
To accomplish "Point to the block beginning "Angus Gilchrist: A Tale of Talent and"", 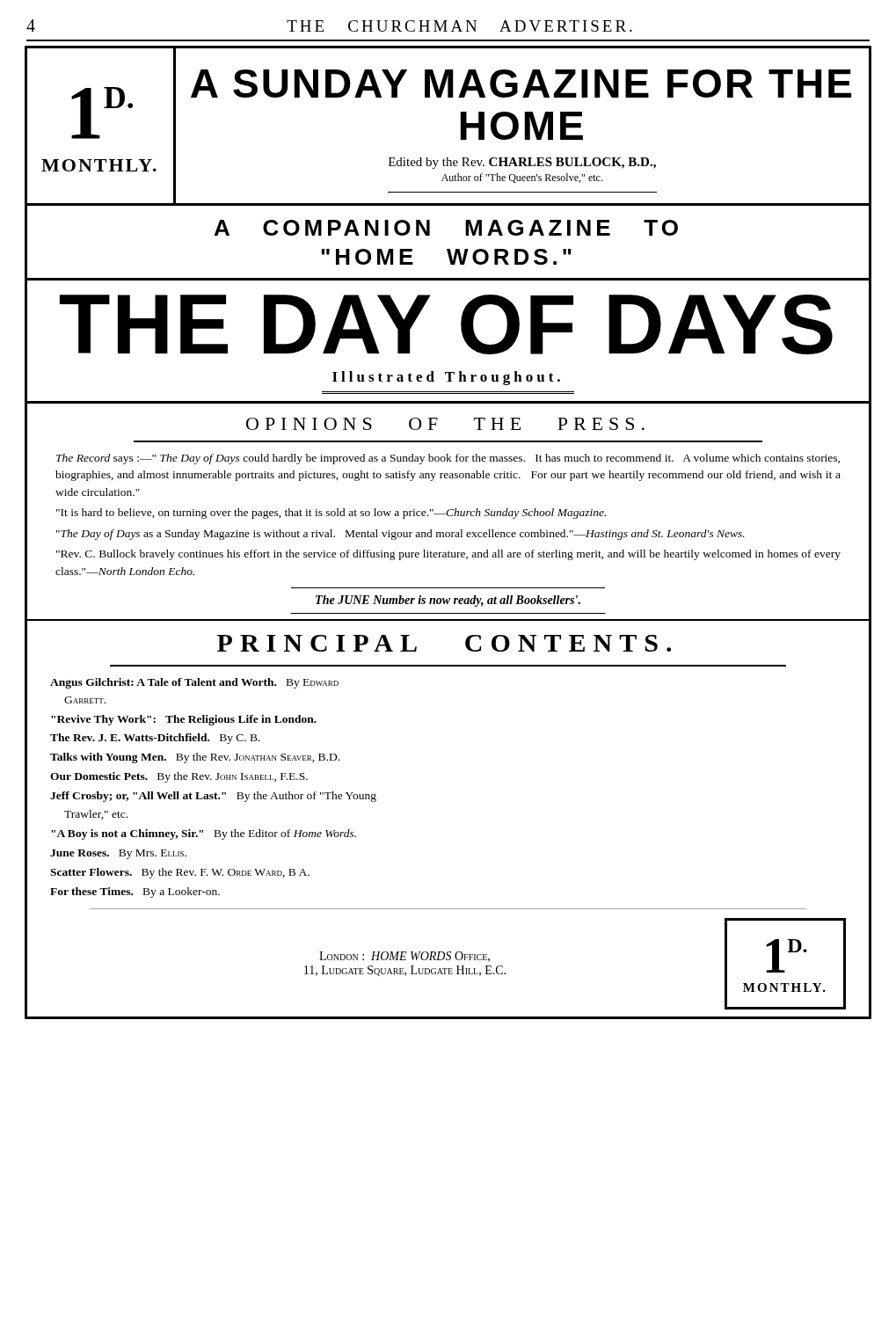I will click(x=194, y=691).
